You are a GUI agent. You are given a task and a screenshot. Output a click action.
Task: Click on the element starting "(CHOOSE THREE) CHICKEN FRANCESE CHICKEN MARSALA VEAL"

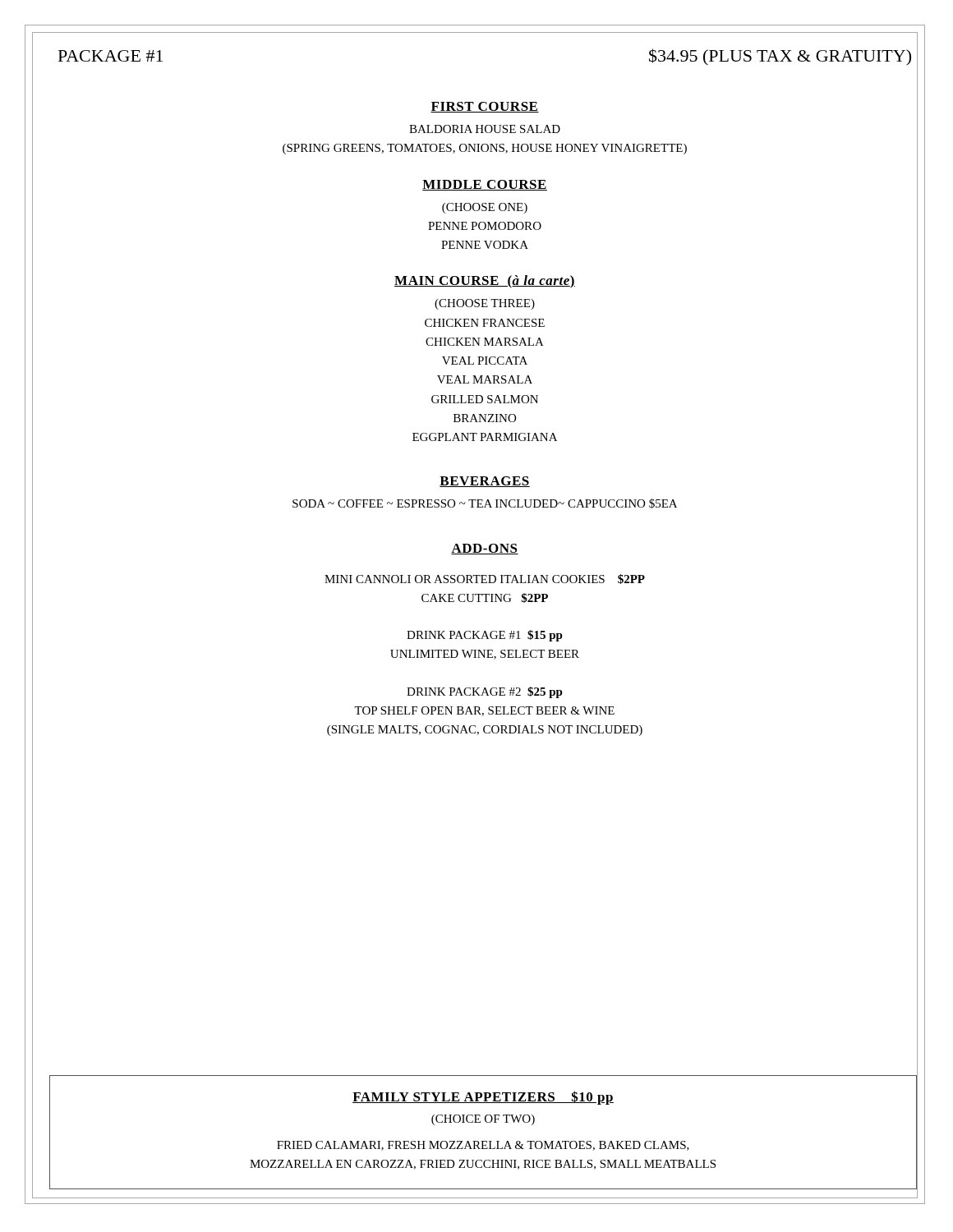pos(485,370)
